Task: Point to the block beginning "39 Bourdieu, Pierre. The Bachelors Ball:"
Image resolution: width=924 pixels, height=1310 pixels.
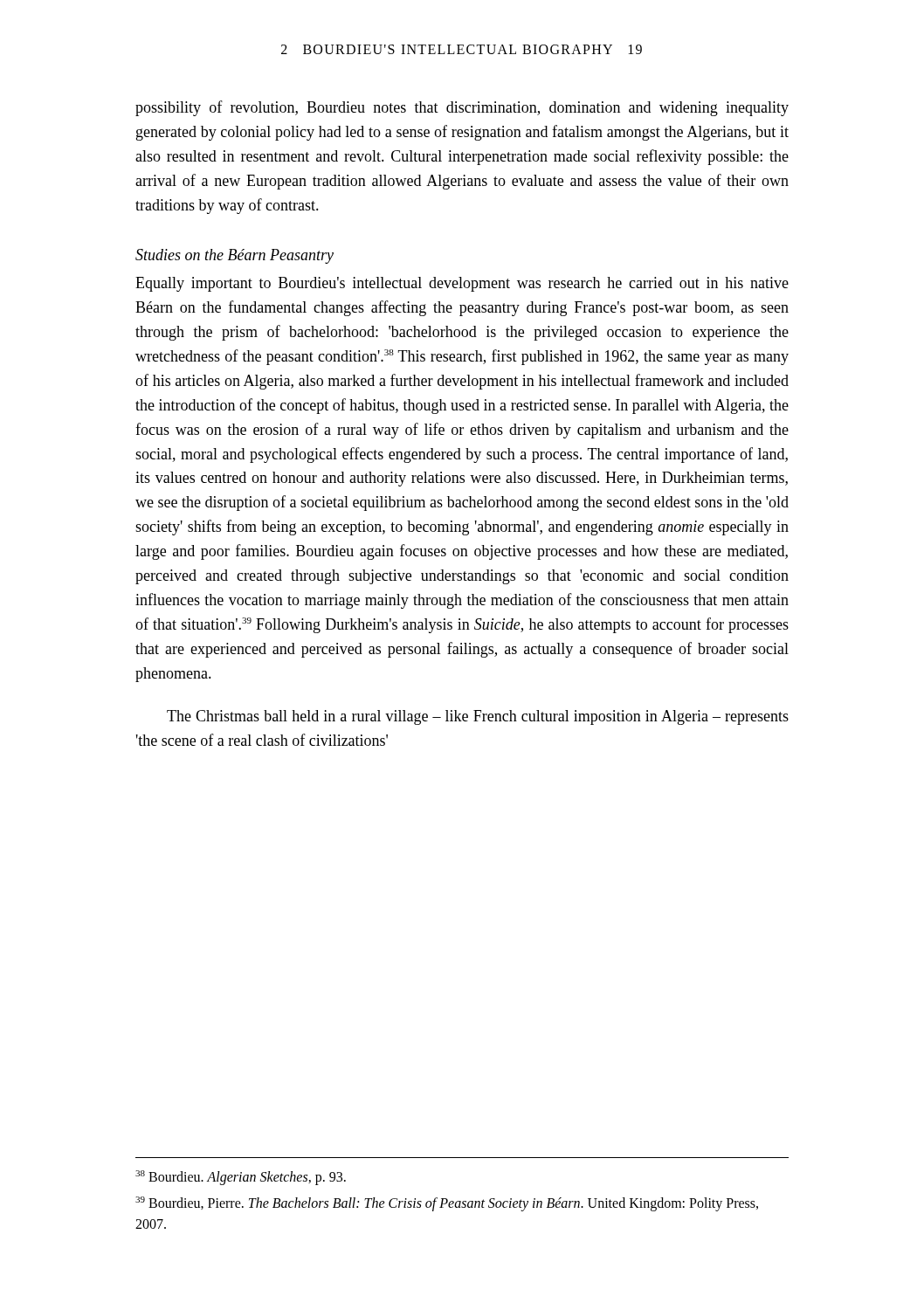Action: 447,1212
